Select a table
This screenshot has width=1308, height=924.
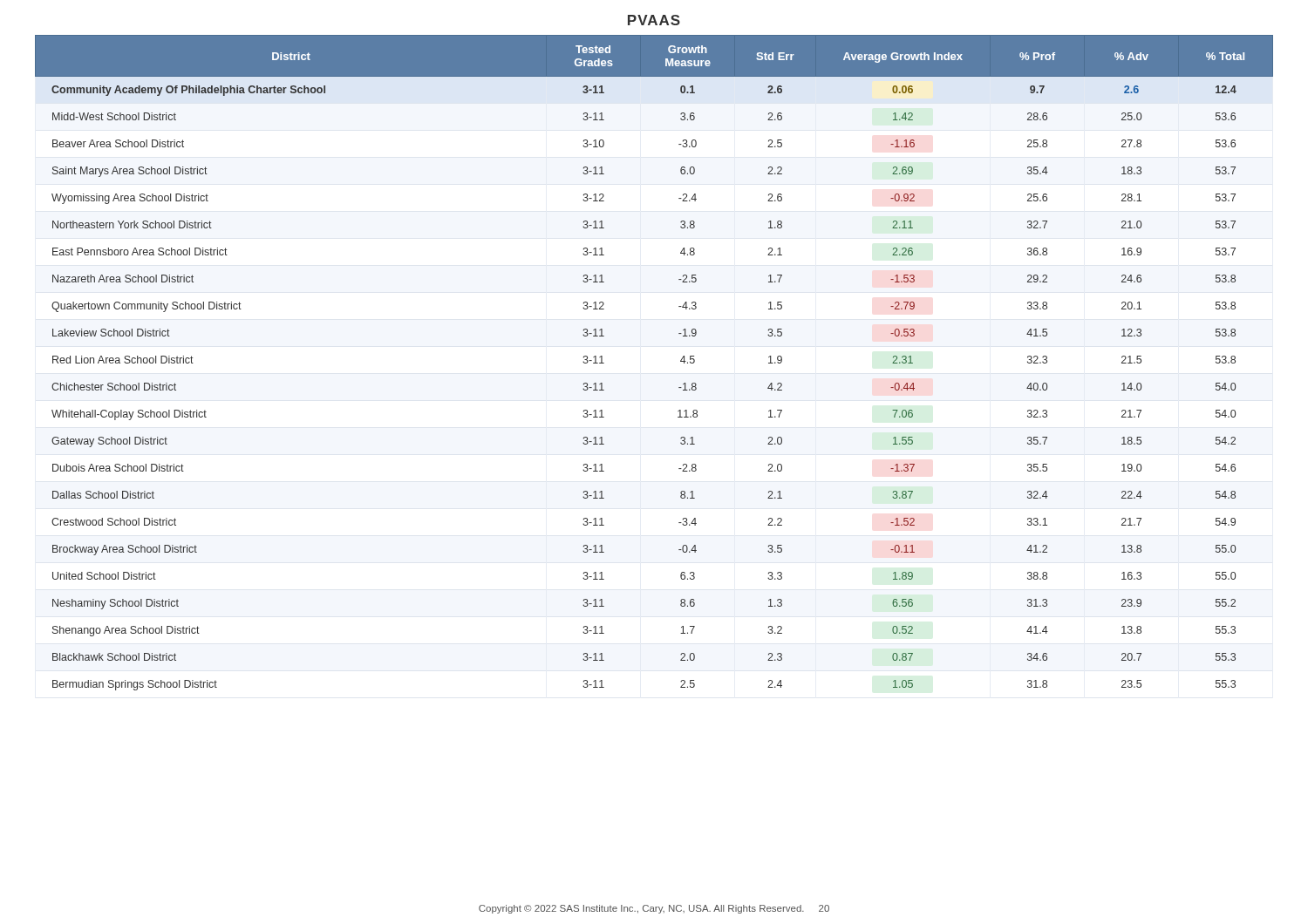(x=654, y=367)
